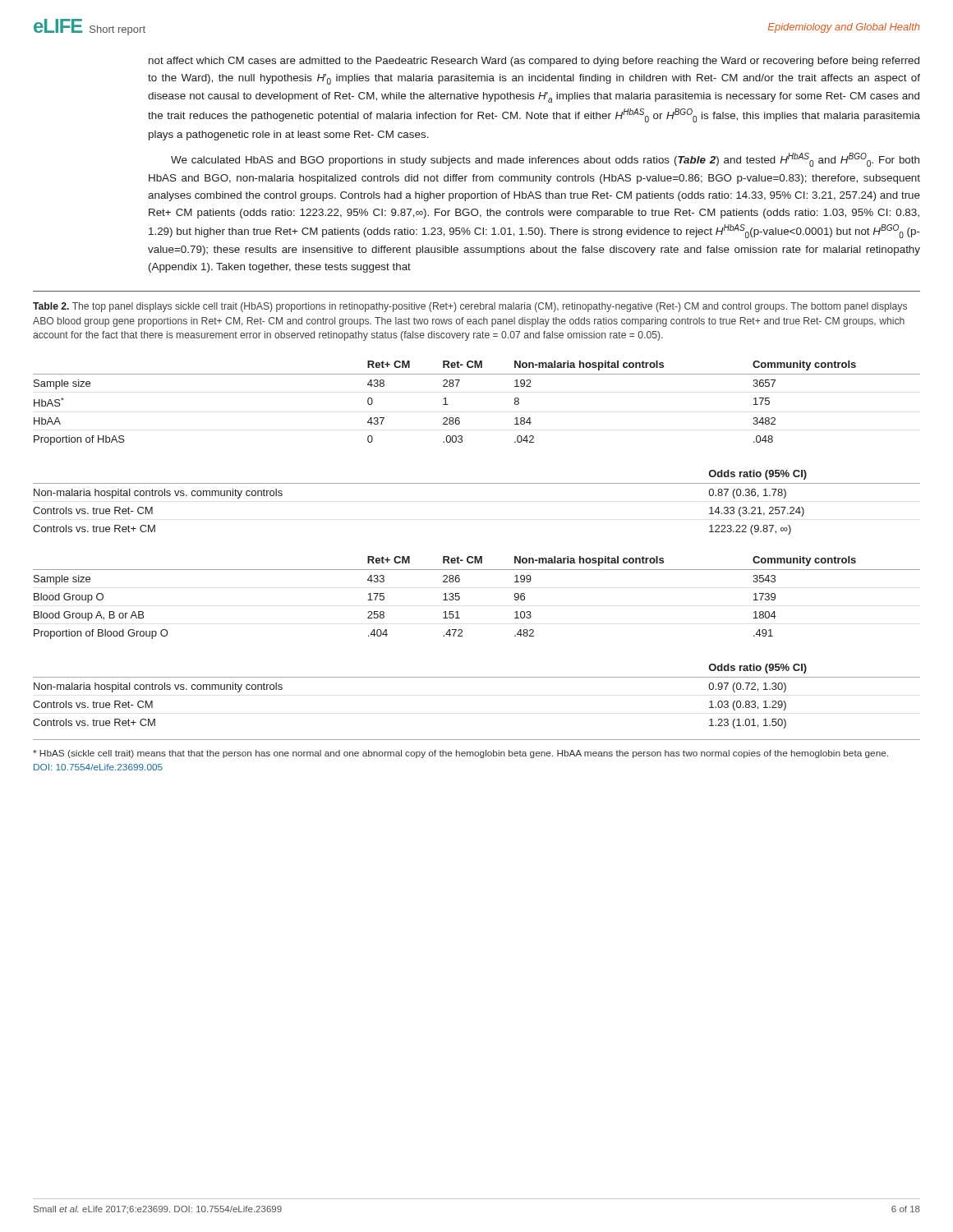
Task: Locate the caption containing "Table 2. The"
Action: [470, 321]
